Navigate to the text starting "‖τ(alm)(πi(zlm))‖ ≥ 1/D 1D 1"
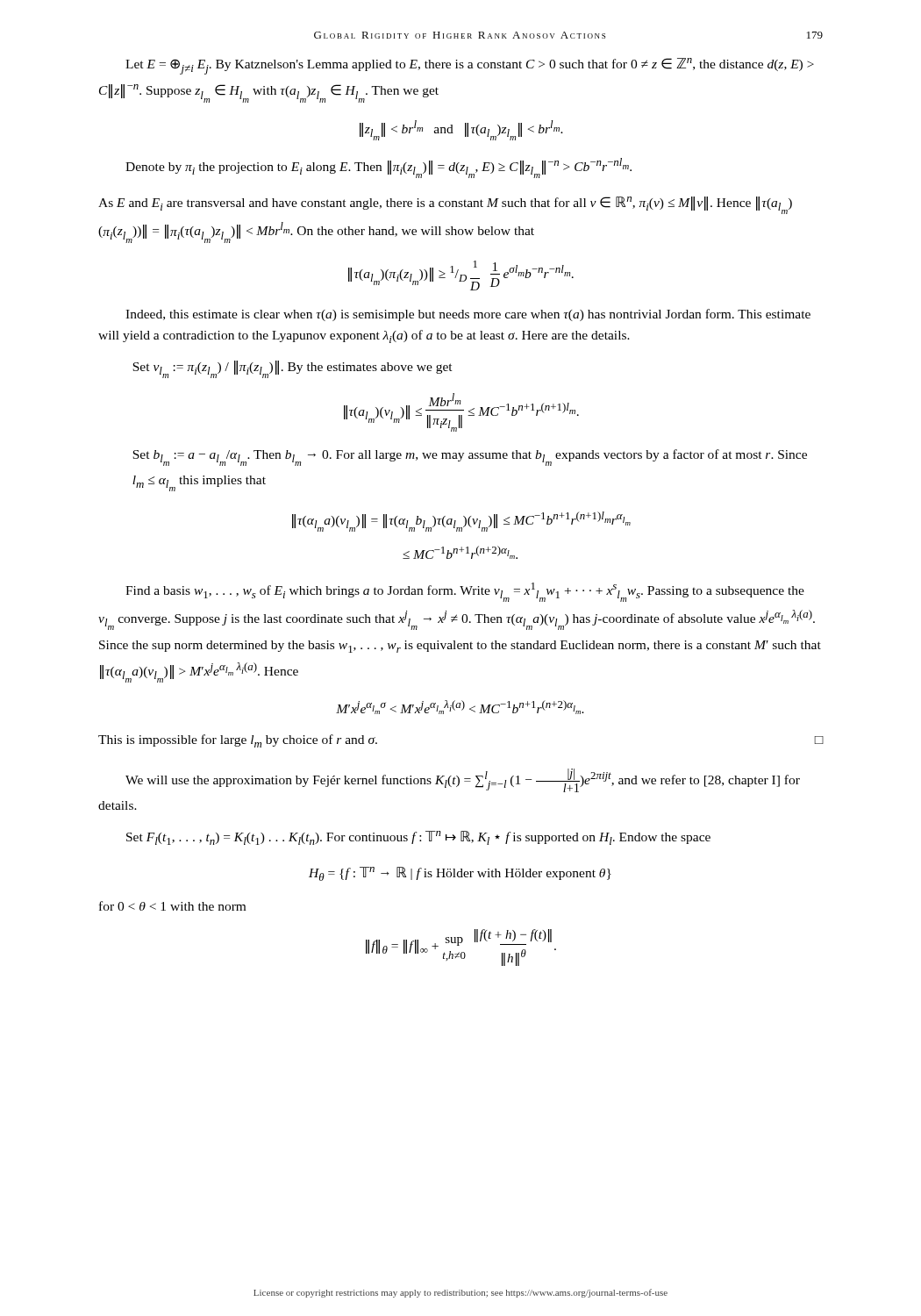921x1316 pixels. (460, 275)
